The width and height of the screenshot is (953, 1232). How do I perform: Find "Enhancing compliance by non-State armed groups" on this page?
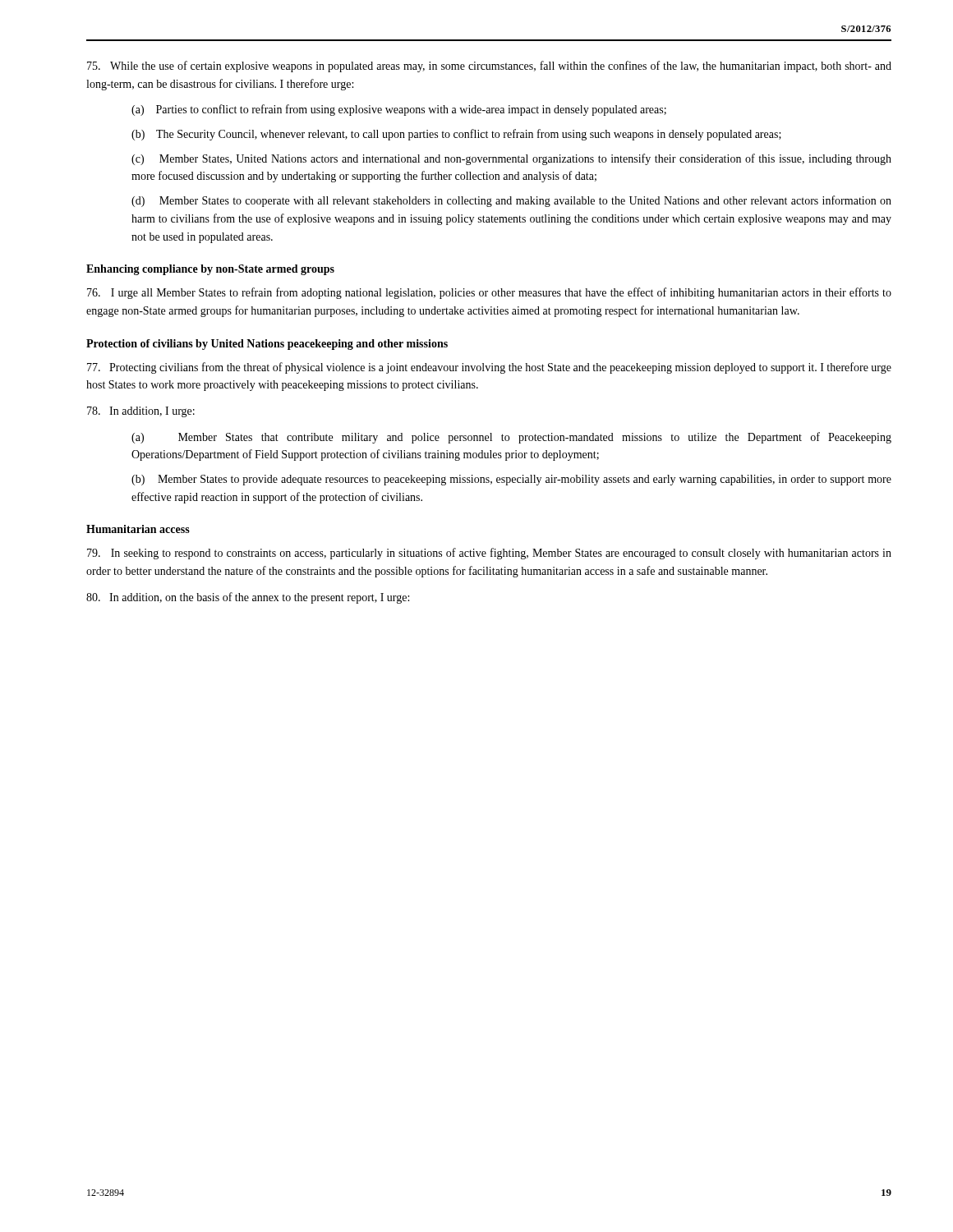pos(210,269)
